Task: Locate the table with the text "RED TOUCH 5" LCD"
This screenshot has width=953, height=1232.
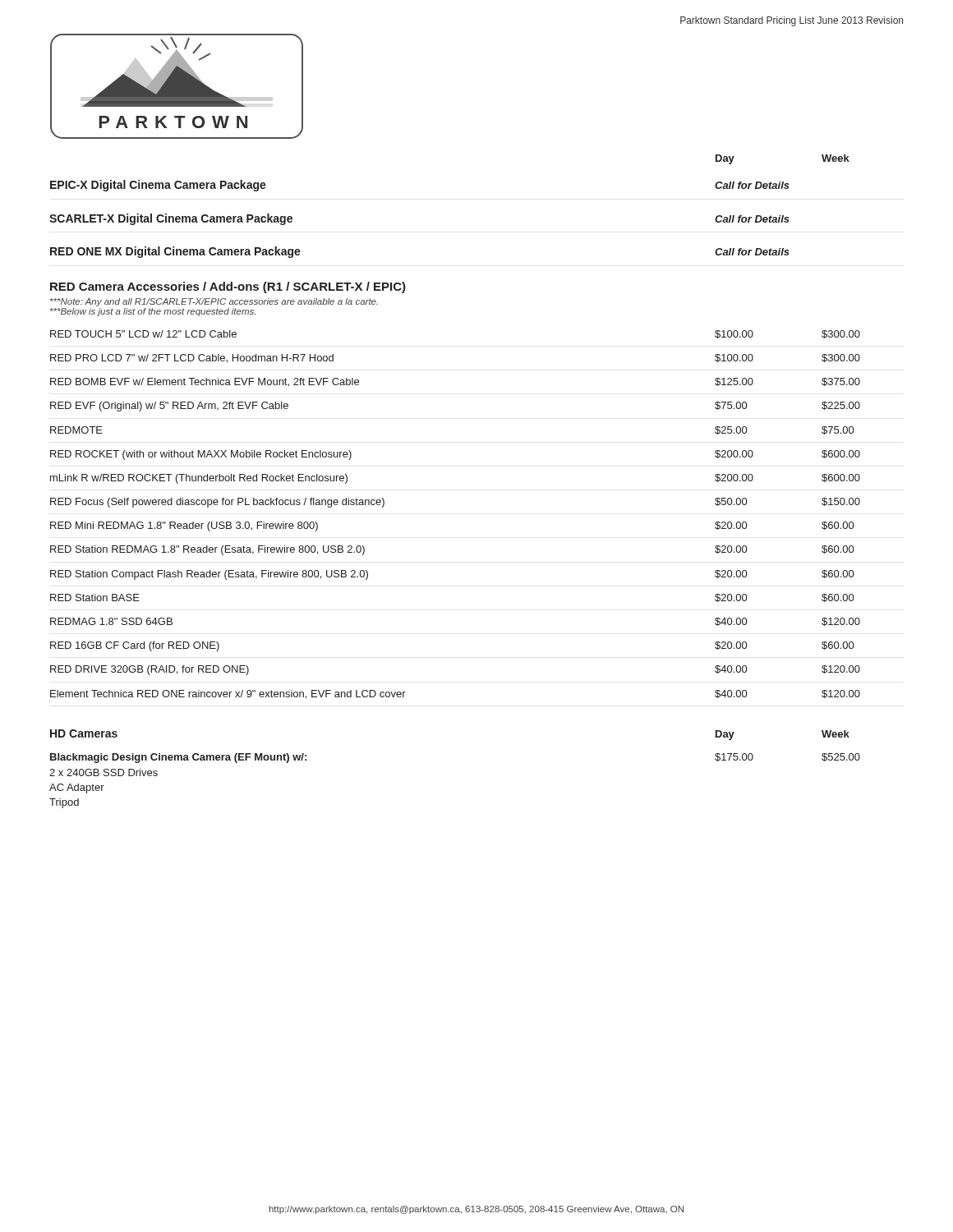Action: pyautogui.click(x=476, y=514)
